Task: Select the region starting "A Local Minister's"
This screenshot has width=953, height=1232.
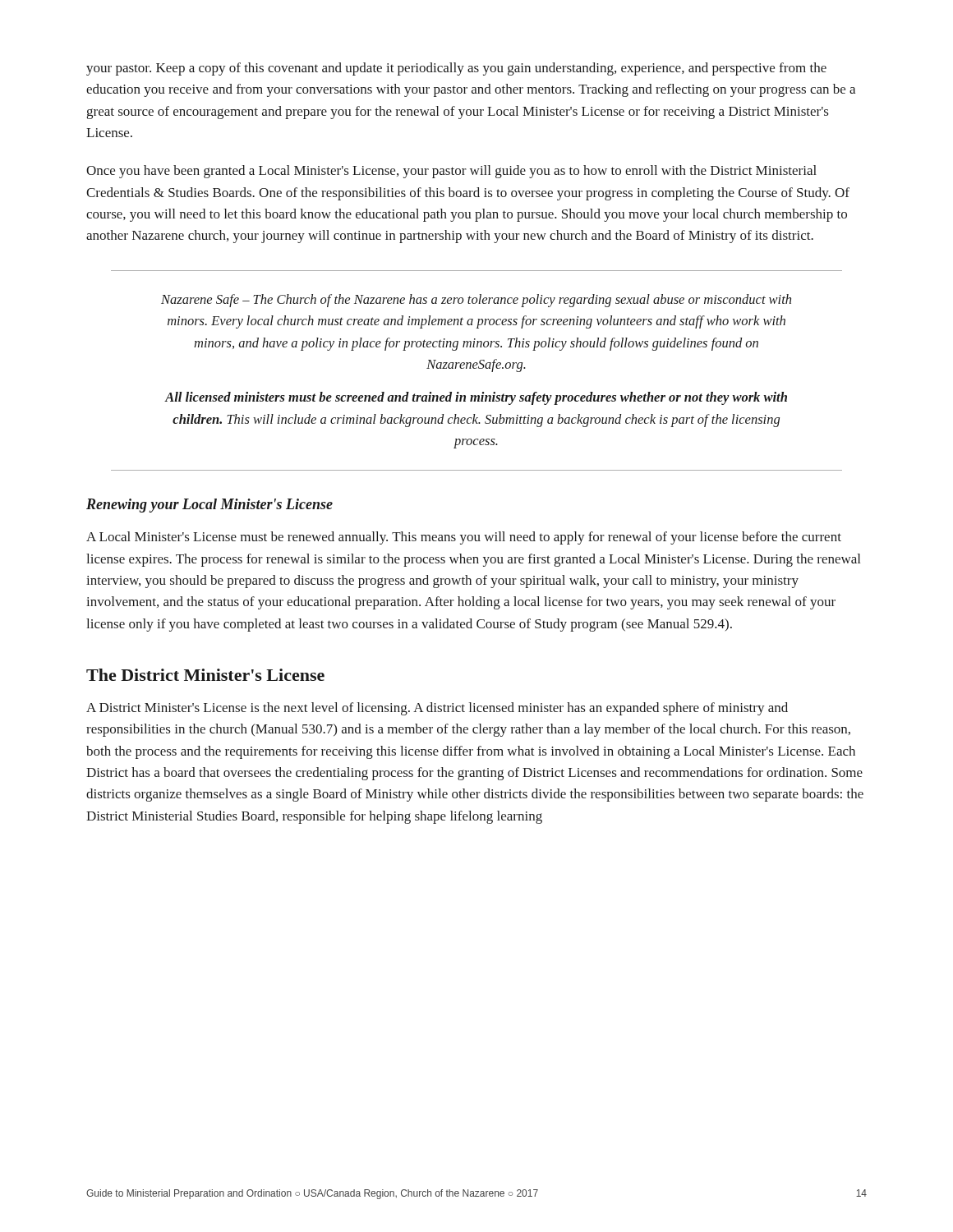Action: (x=476, y=581)
